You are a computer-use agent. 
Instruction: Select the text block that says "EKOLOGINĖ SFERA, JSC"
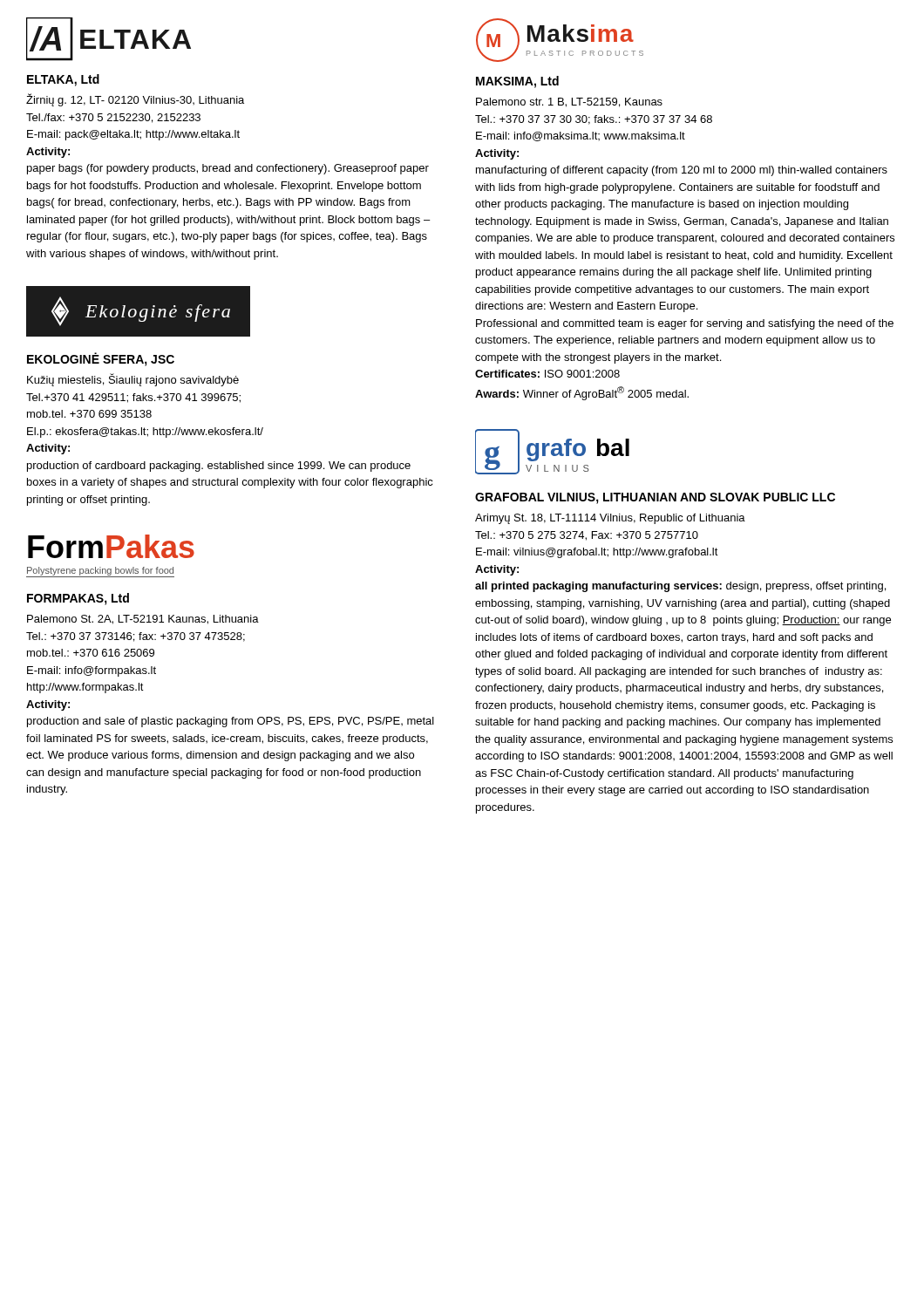231,428
